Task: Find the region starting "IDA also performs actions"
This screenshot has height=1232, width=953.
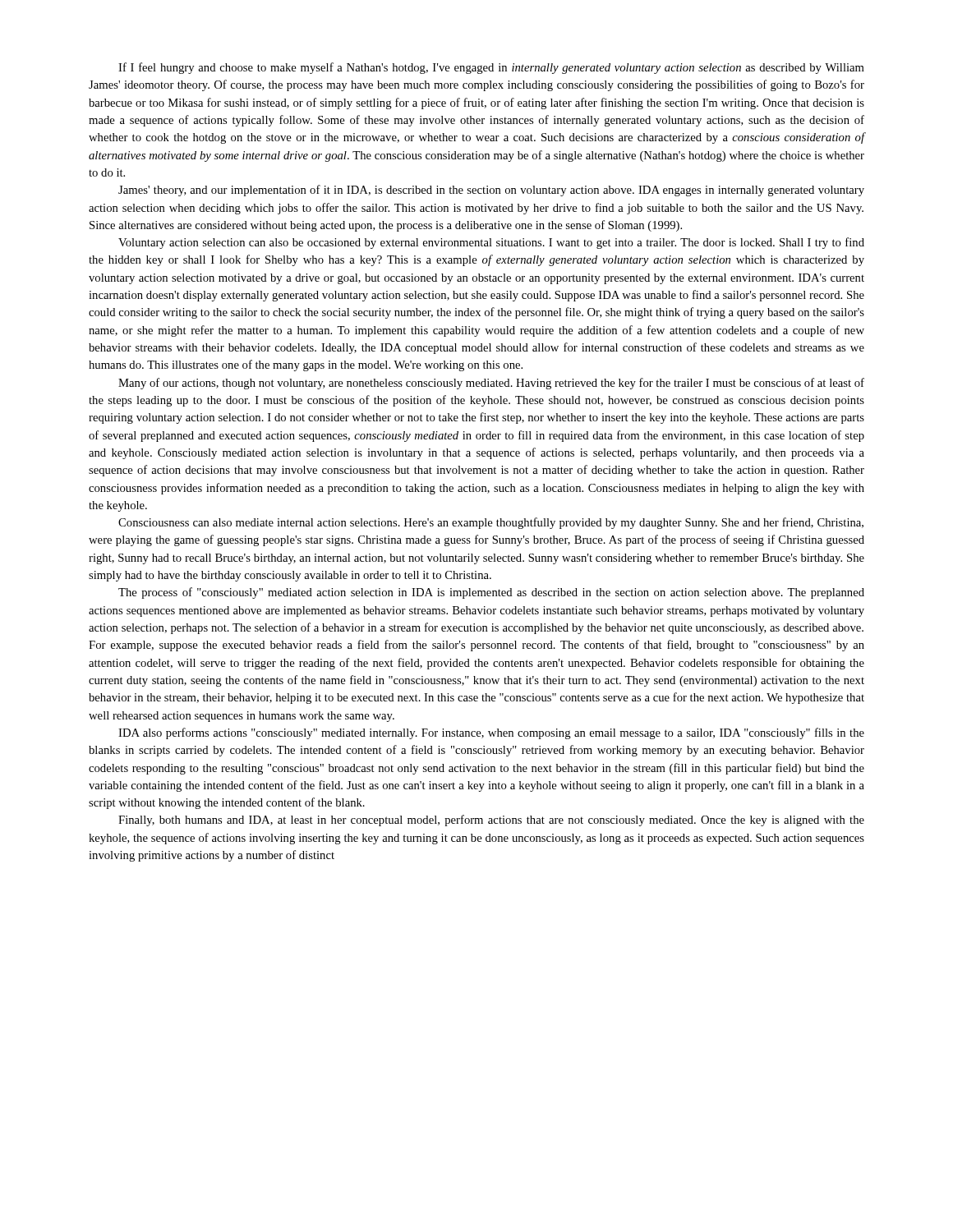Action: (476, 768)
